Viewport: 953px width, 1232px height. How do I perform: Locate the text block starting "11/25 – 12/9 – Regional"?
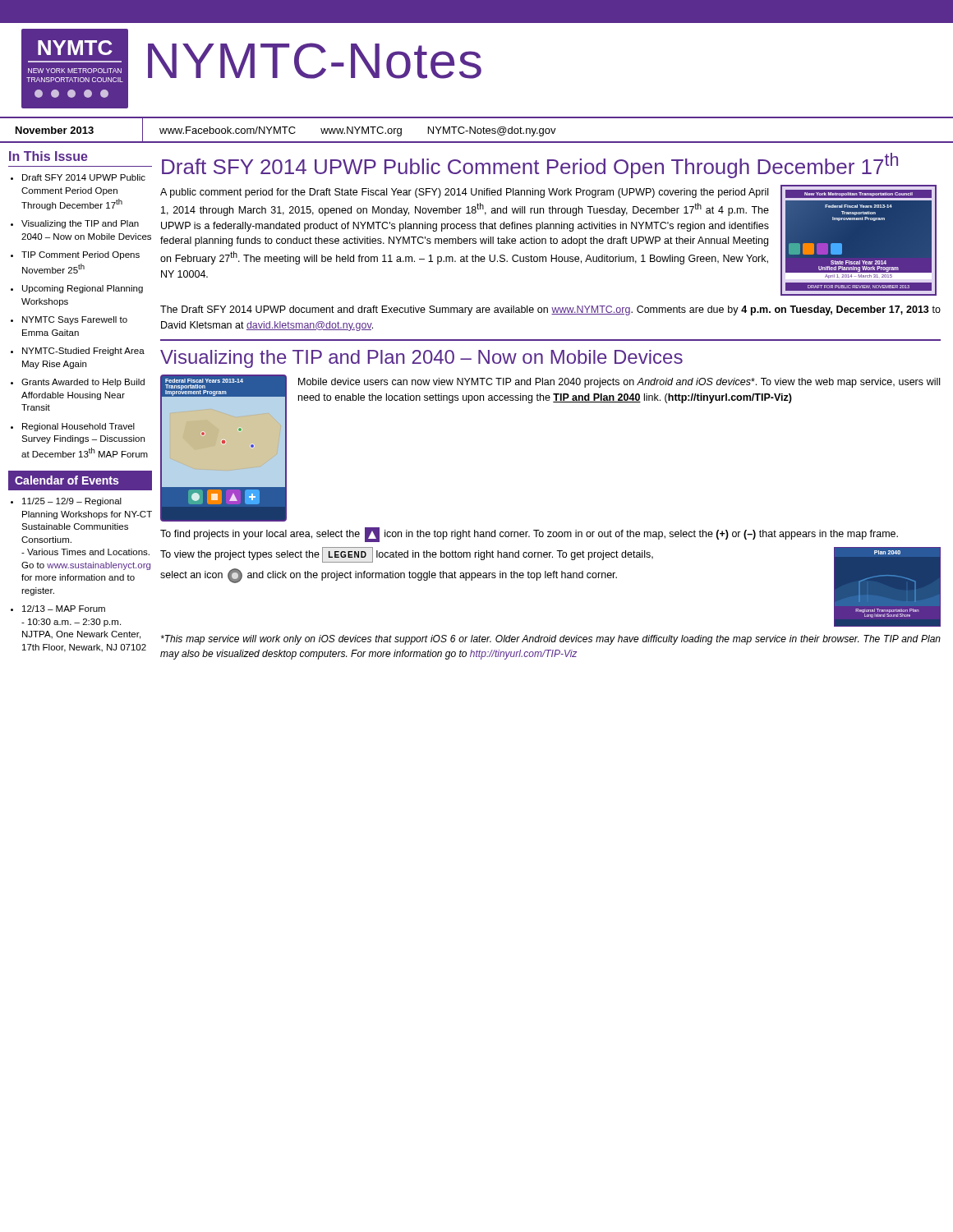click(87, 546)
